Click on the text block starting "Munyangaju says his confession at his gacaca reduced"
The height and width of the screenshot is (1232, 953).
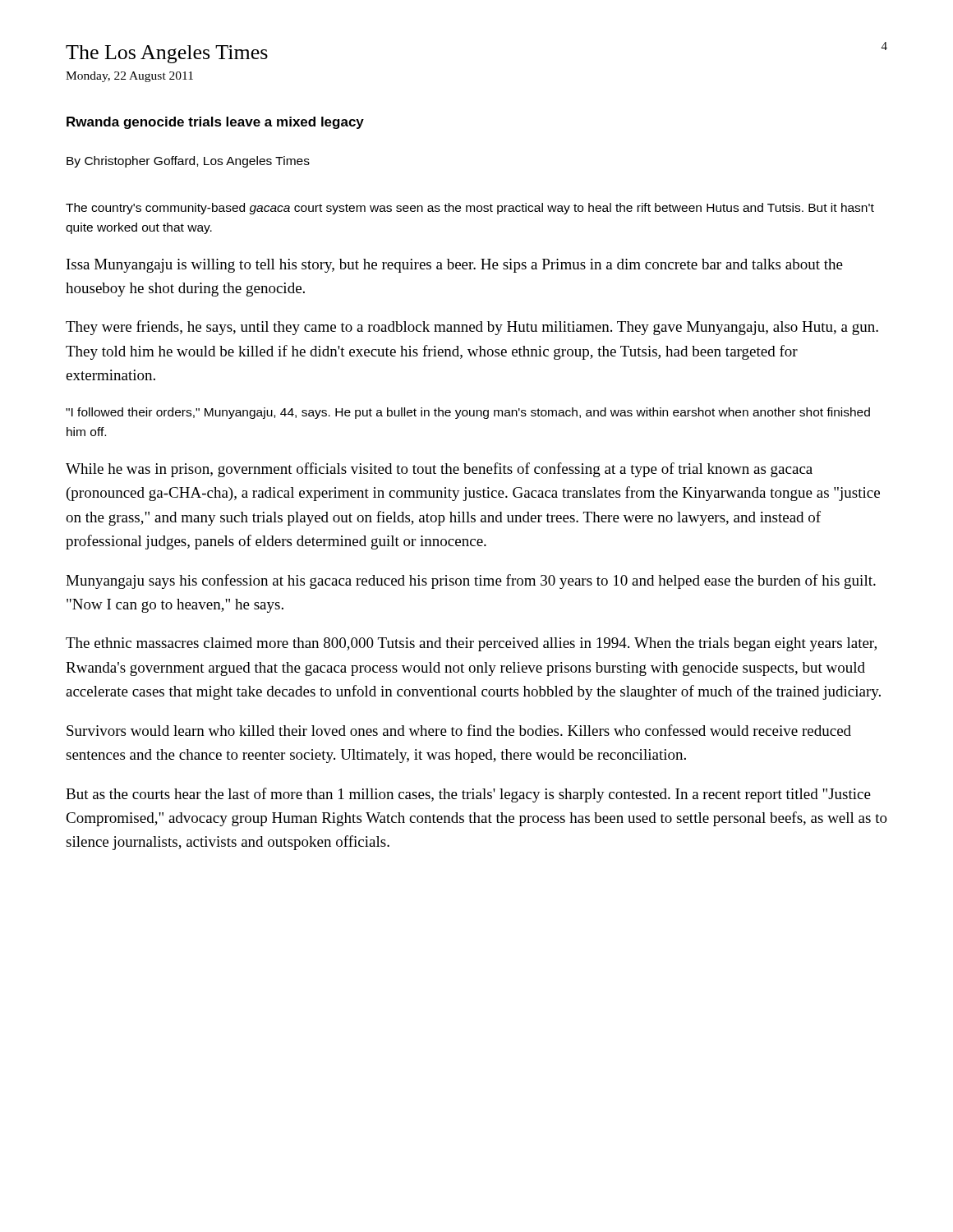[471, 592]
